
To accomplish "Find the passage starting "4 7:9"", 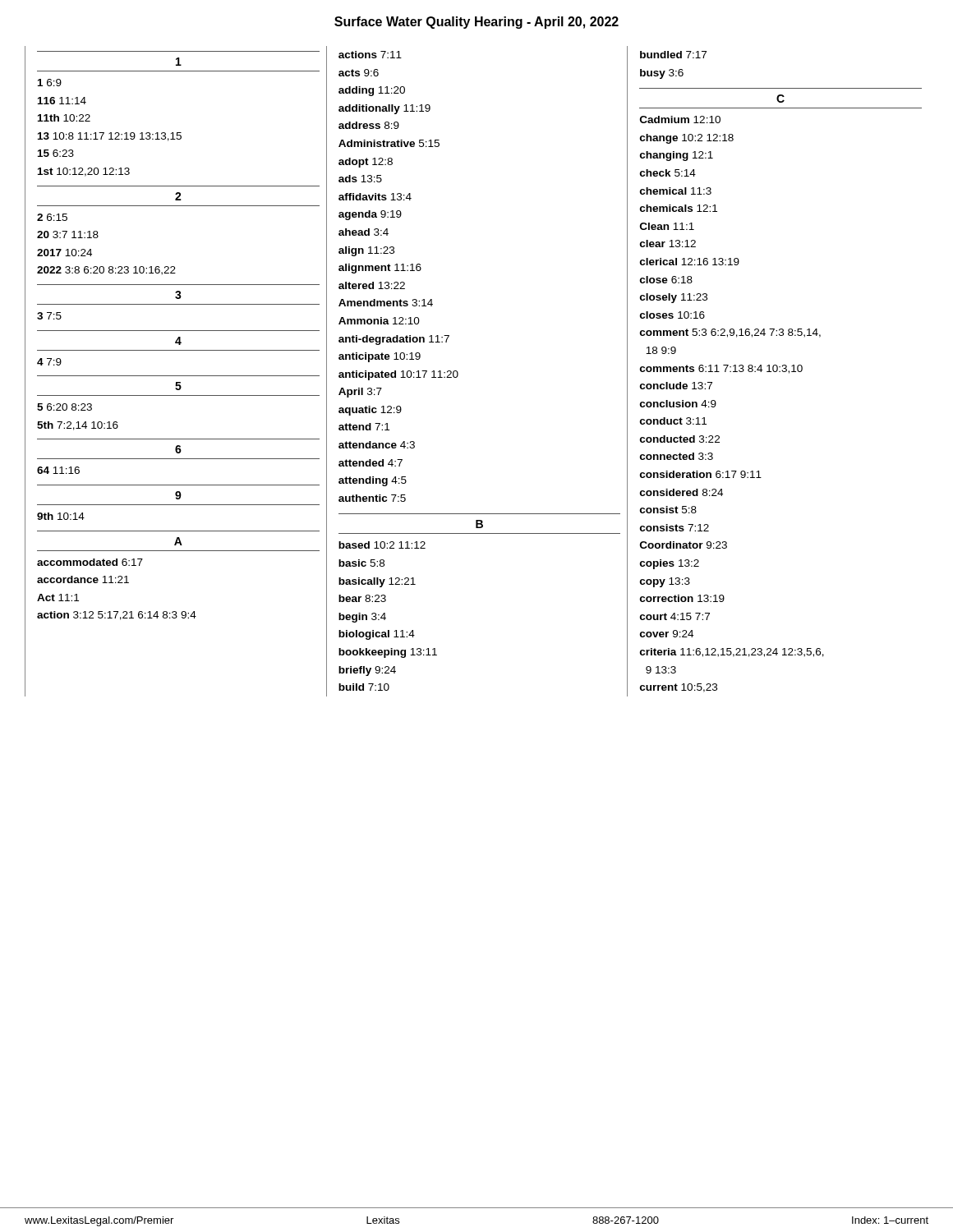I will 49,361.
